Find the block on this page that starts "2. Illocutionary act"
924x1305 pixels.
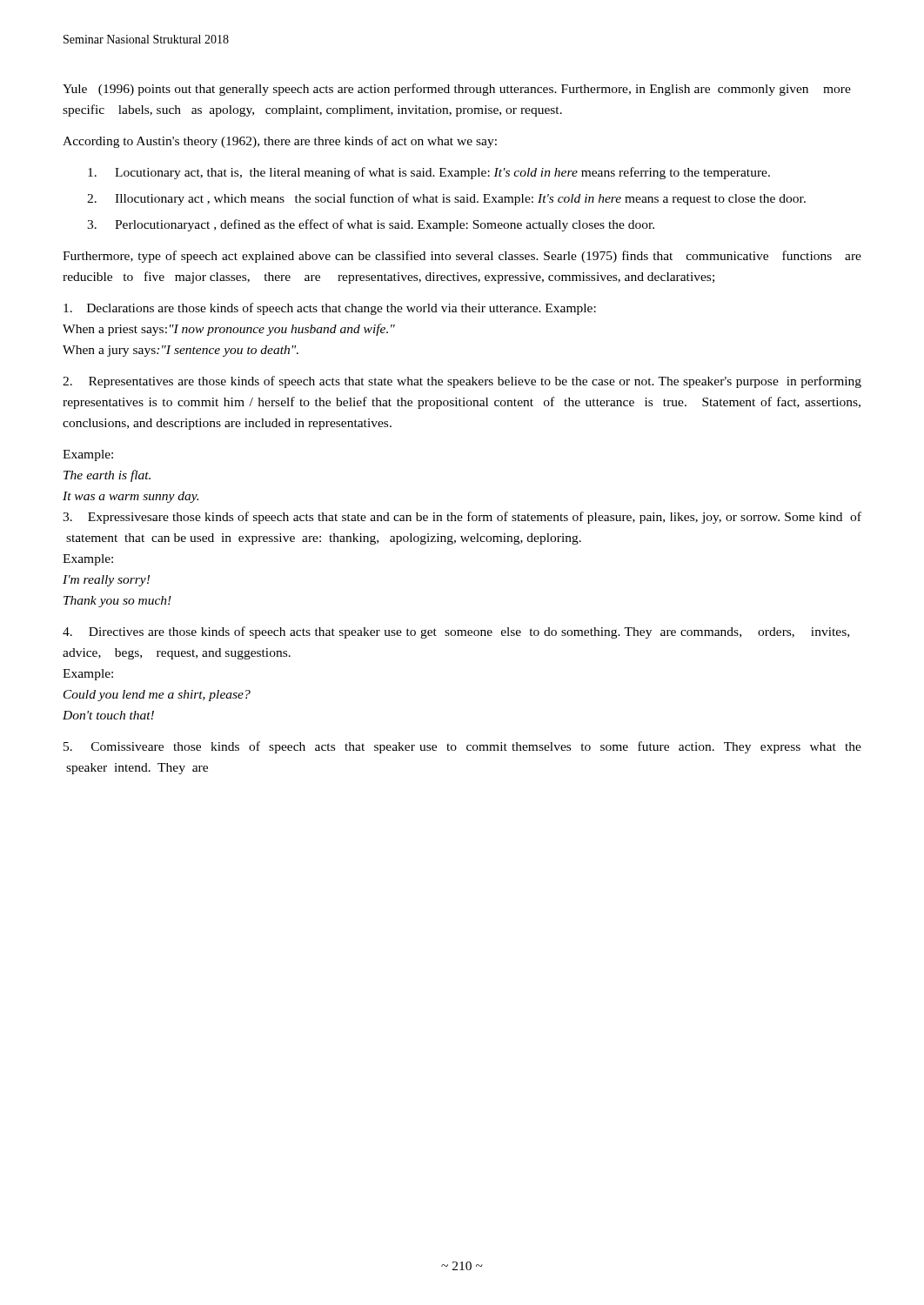474,198
